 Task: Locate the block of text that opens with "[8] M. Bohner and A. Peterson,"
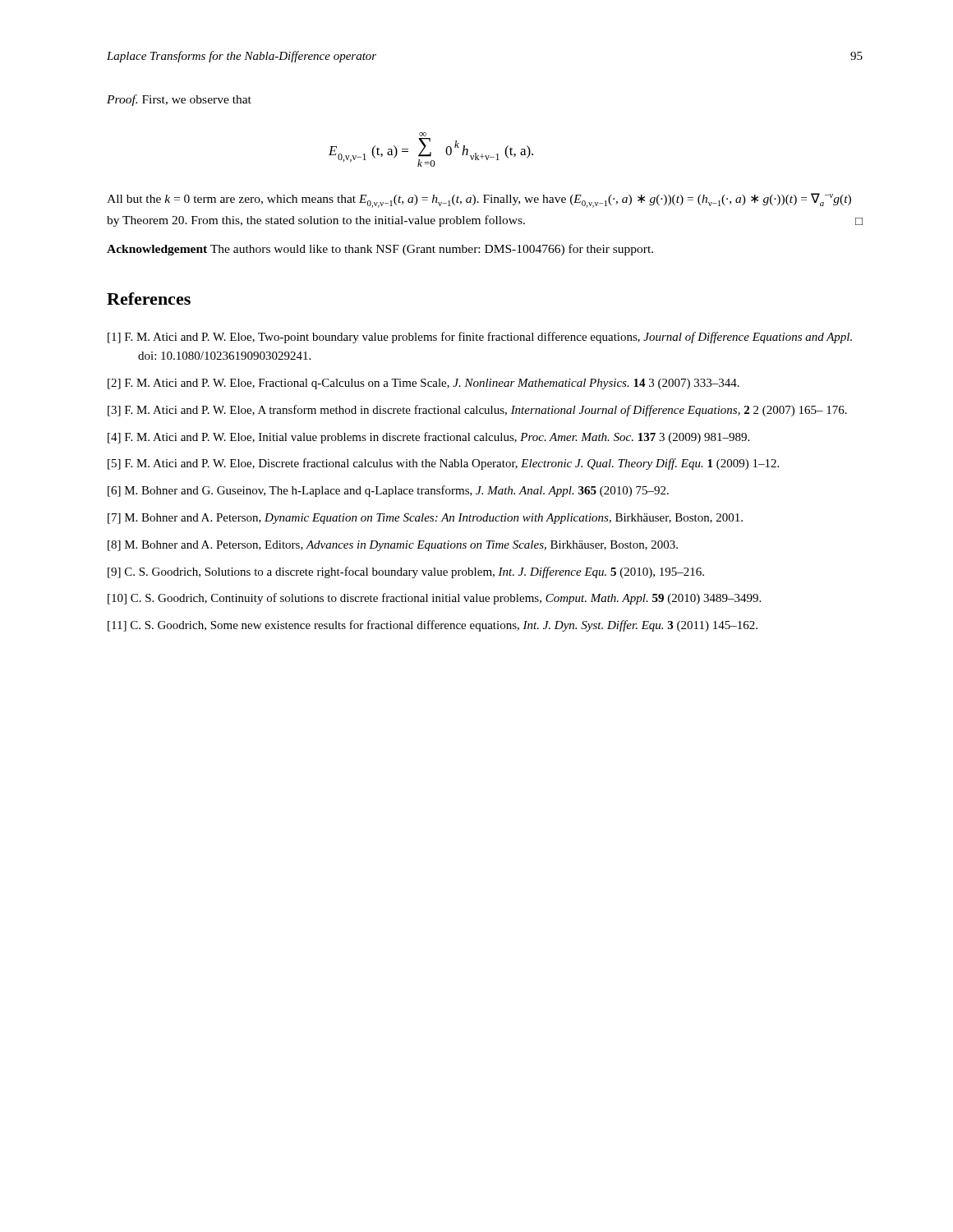[x=393, y=544]
